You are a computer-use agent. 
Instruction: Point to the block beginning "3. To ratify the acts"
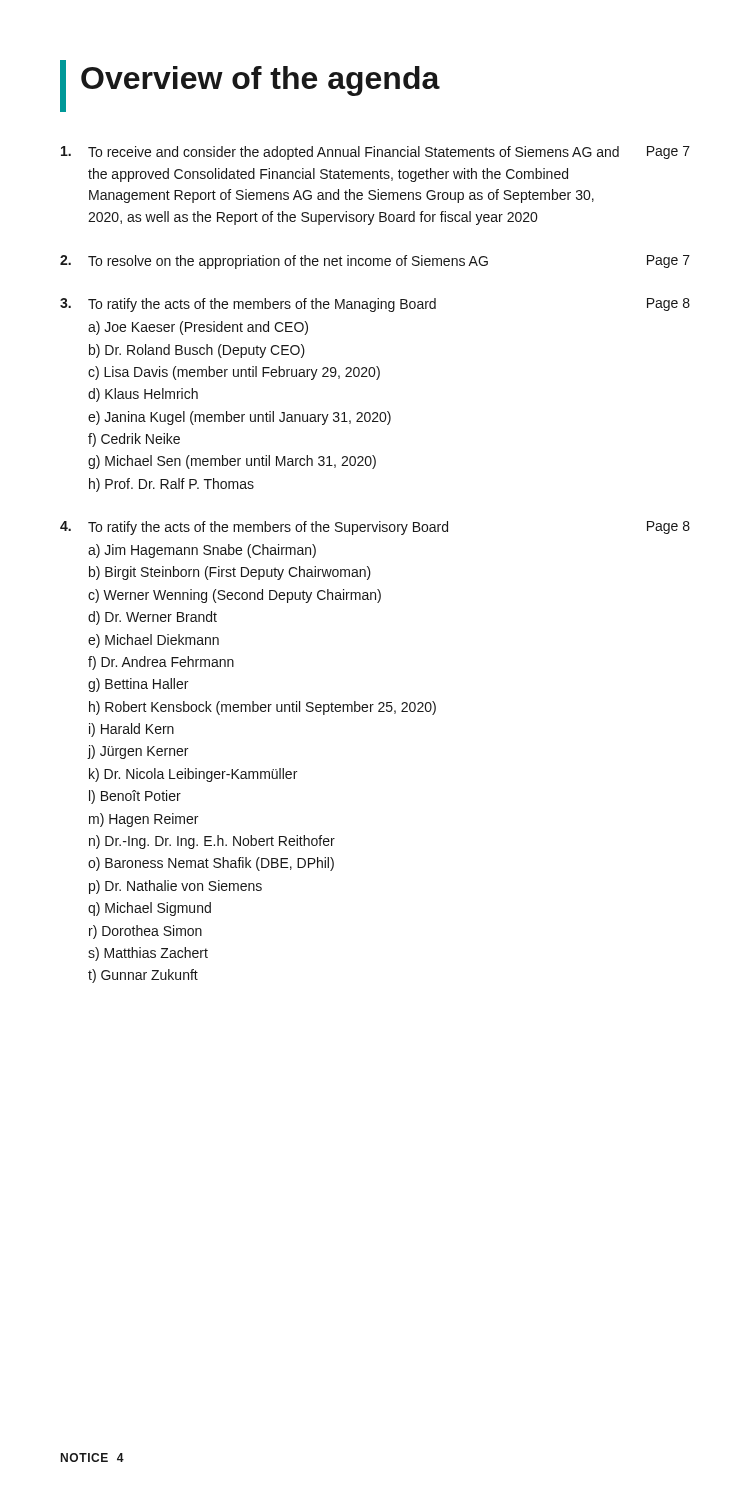click(x=375, y=305)
